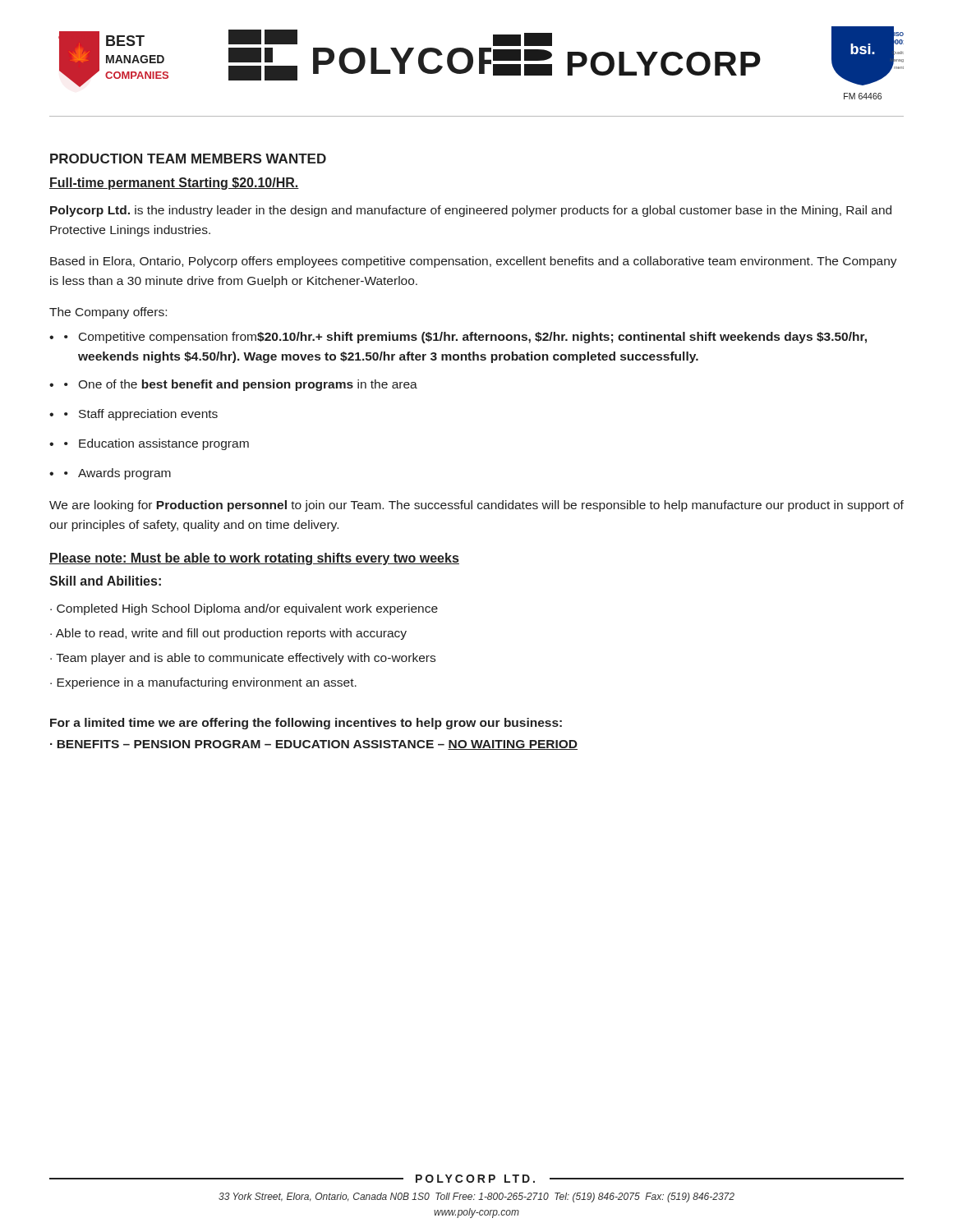953x1232 pixels.
Task: Select the text block that reads "We are looking for Production personnel to join"
Action: click(x=476, y=515)
